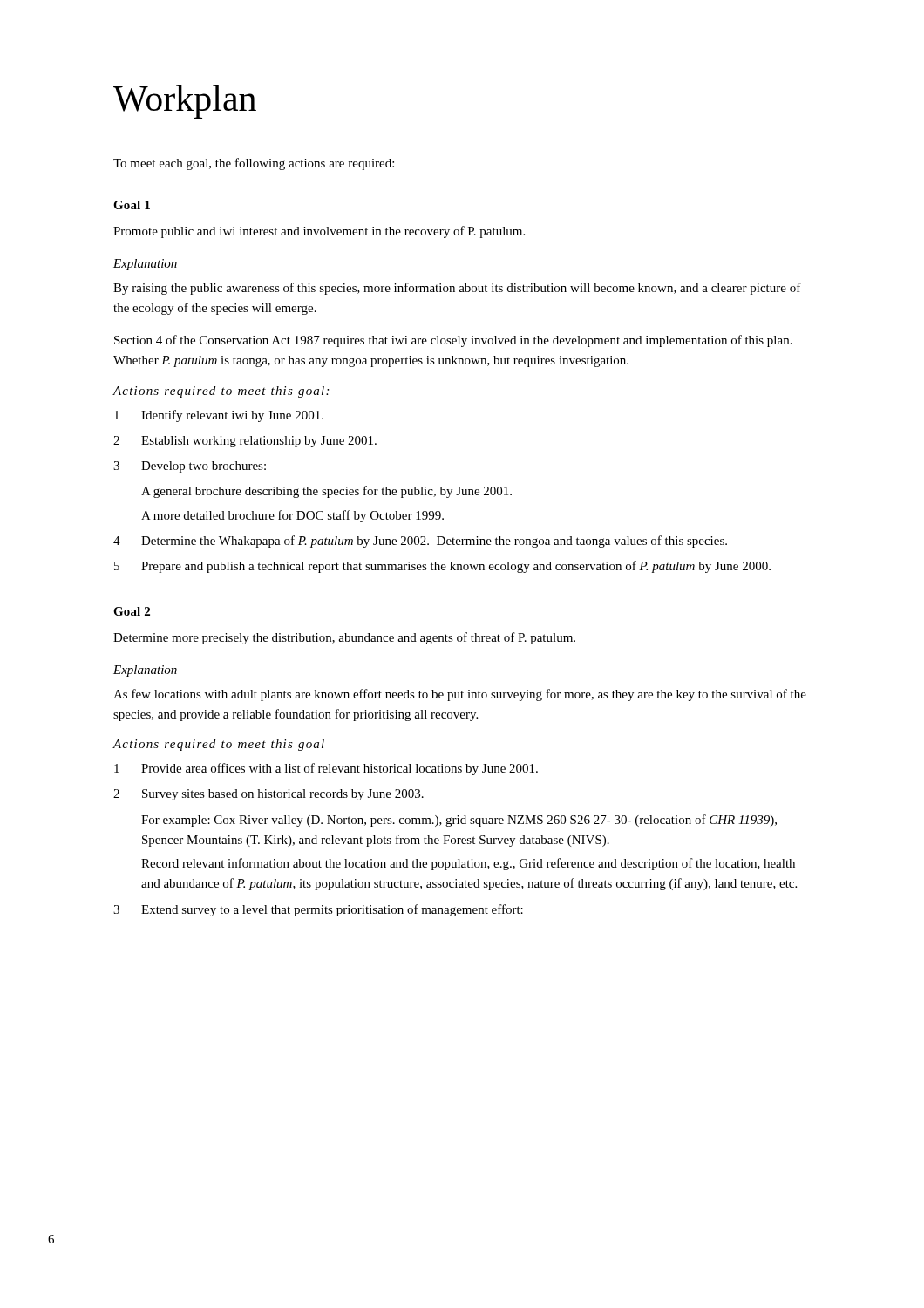Navigate to the block starting "By raising the public awareness"
Image resolution: width=924 pixels, height=1308 pixels.
[x=457, y=298]
